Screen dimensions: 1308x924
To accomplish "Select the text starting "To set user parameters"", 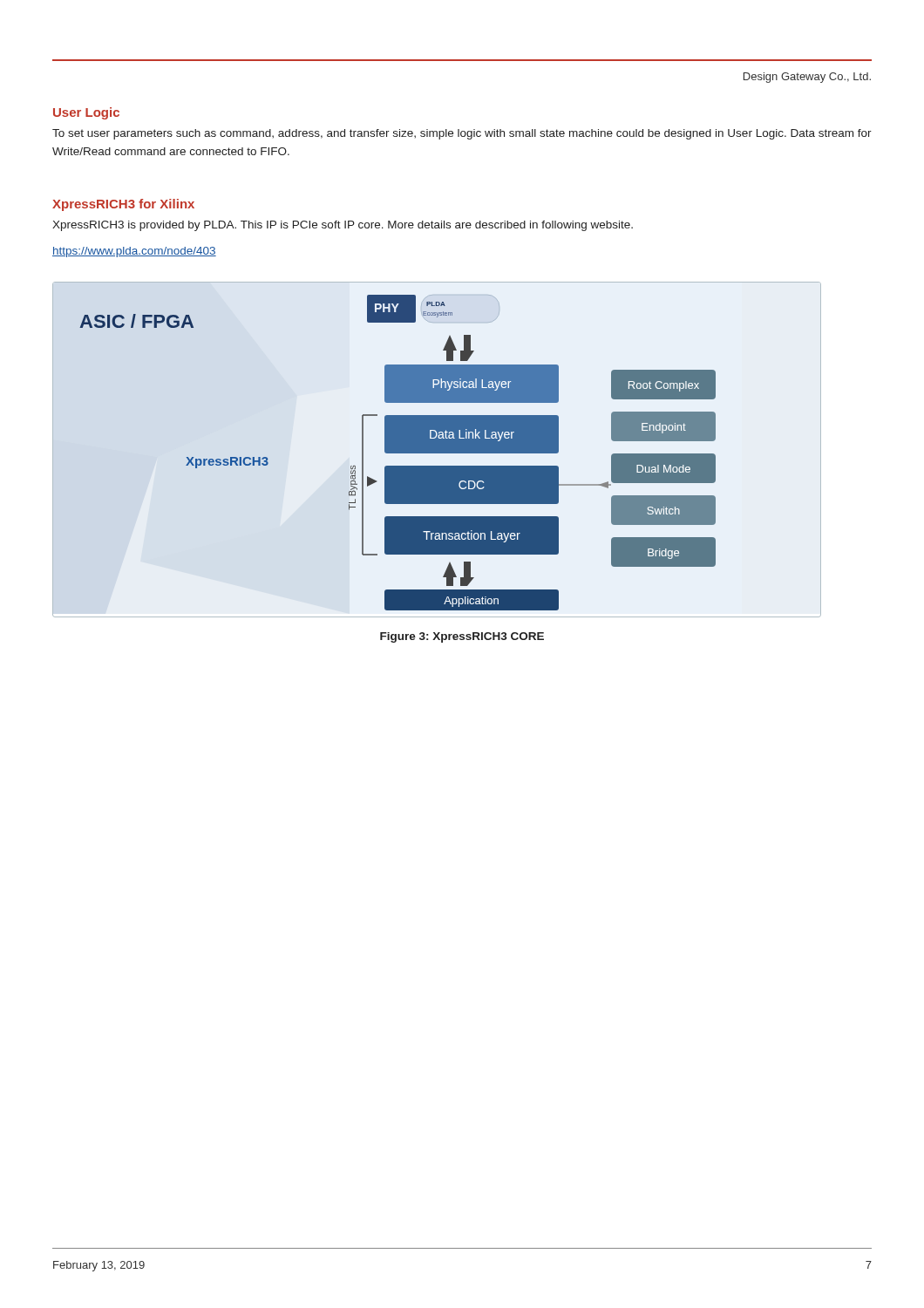I will 462,142.
